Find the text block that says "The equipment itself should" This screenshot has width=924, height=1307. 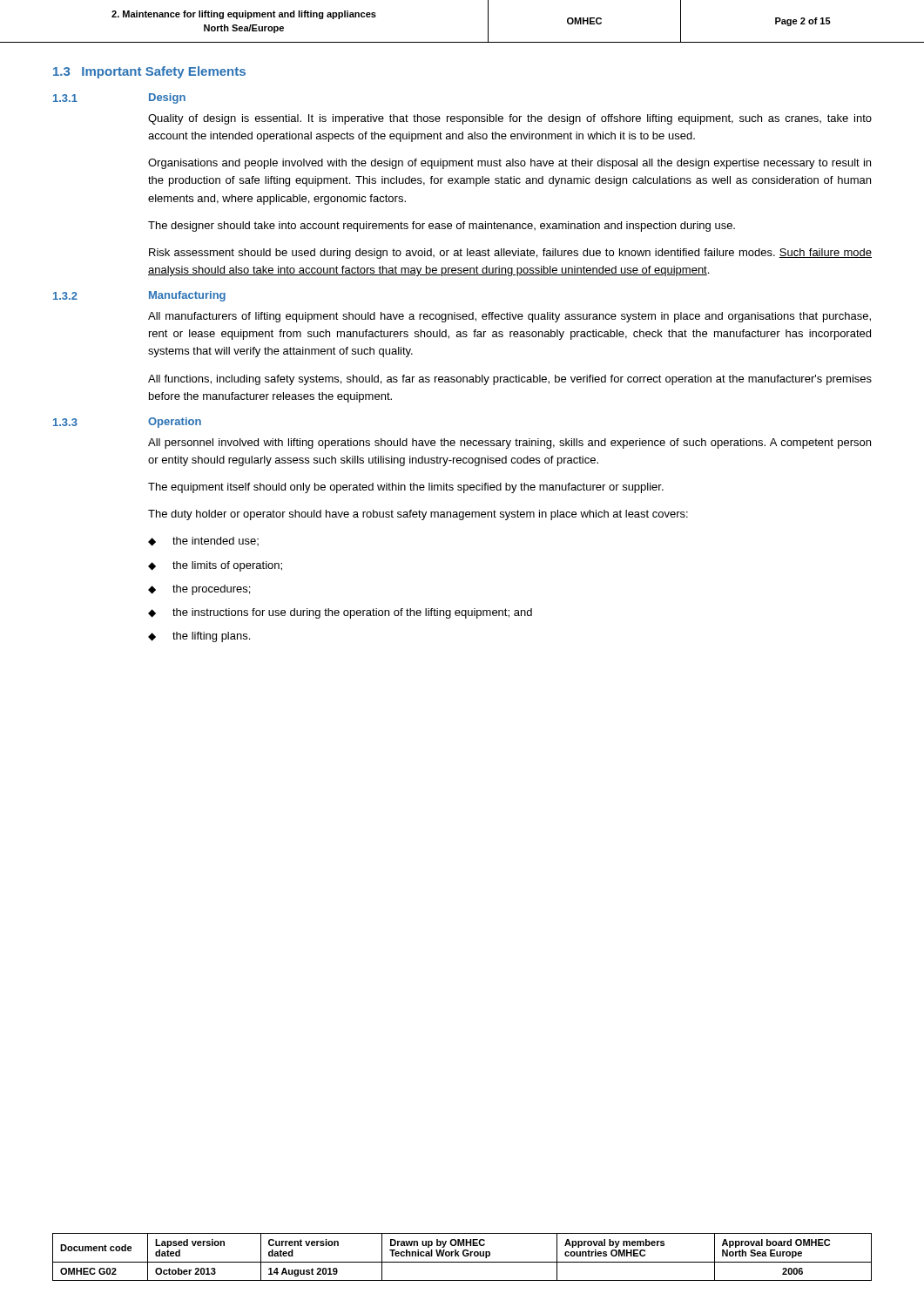click(406, 487)
